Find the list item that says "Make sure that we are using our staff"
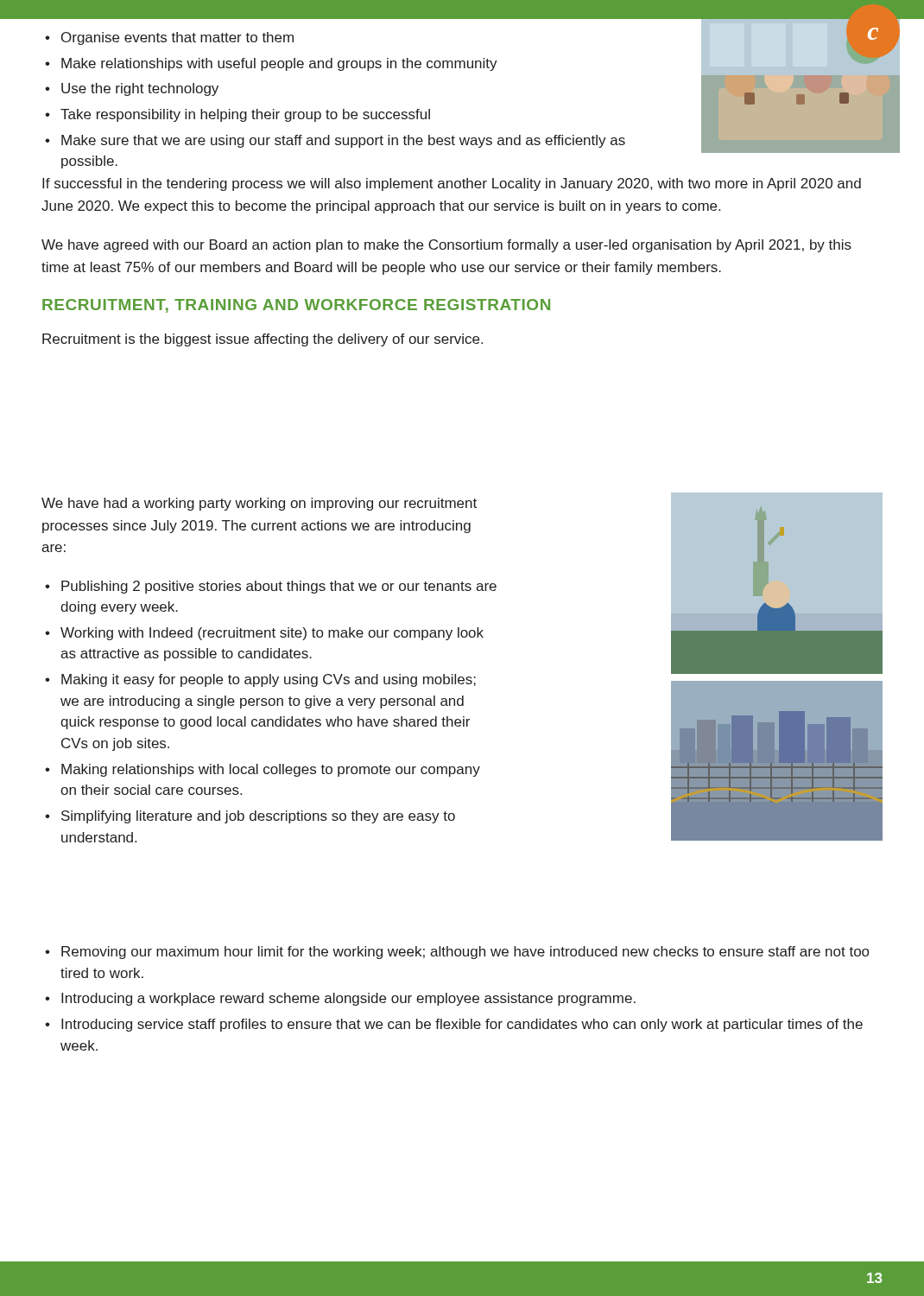 [x=343, y=151]
